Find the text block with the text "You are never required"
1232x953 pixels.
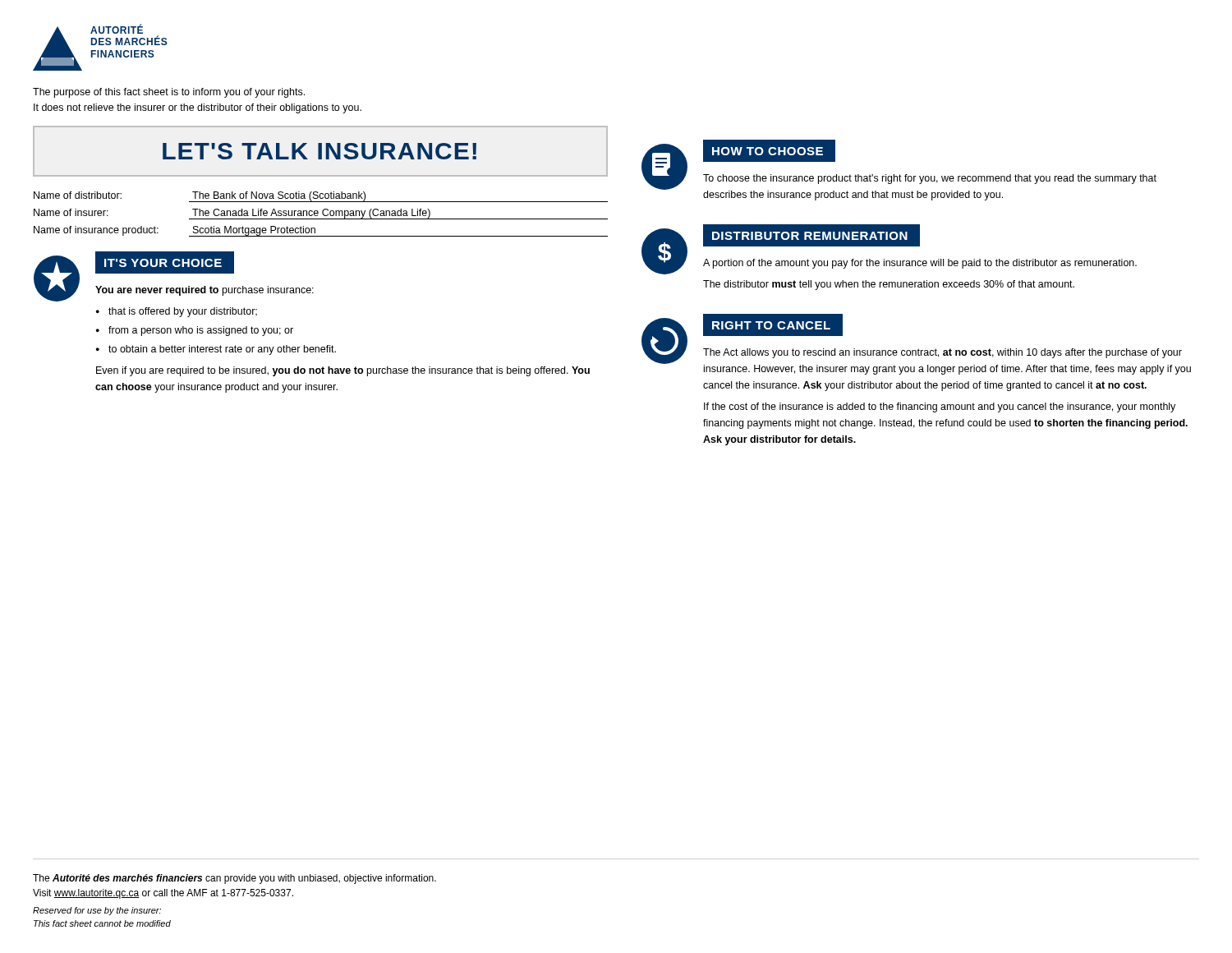205,290
